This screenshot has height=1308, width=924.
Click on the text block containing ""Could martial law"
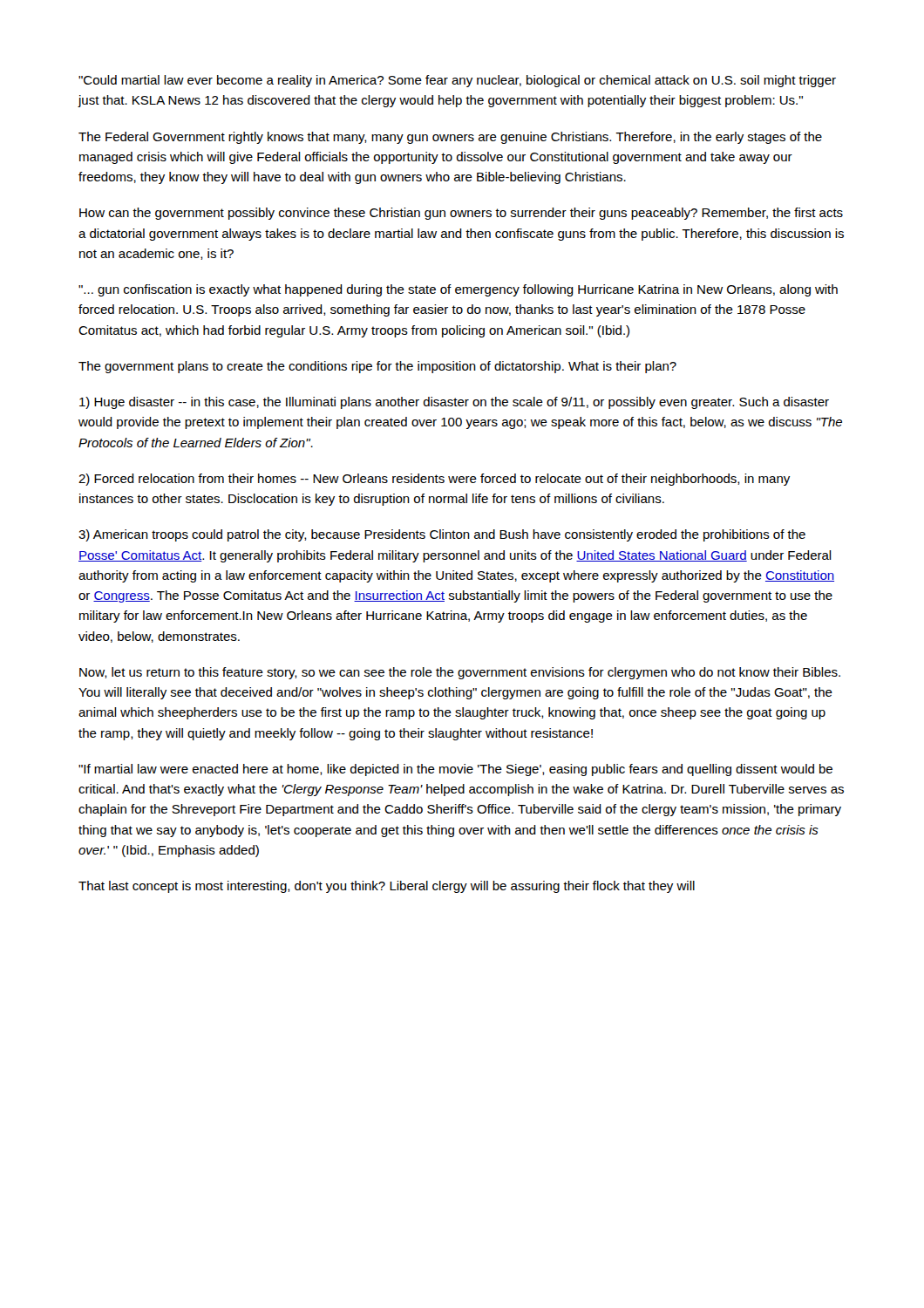(457, 90)
